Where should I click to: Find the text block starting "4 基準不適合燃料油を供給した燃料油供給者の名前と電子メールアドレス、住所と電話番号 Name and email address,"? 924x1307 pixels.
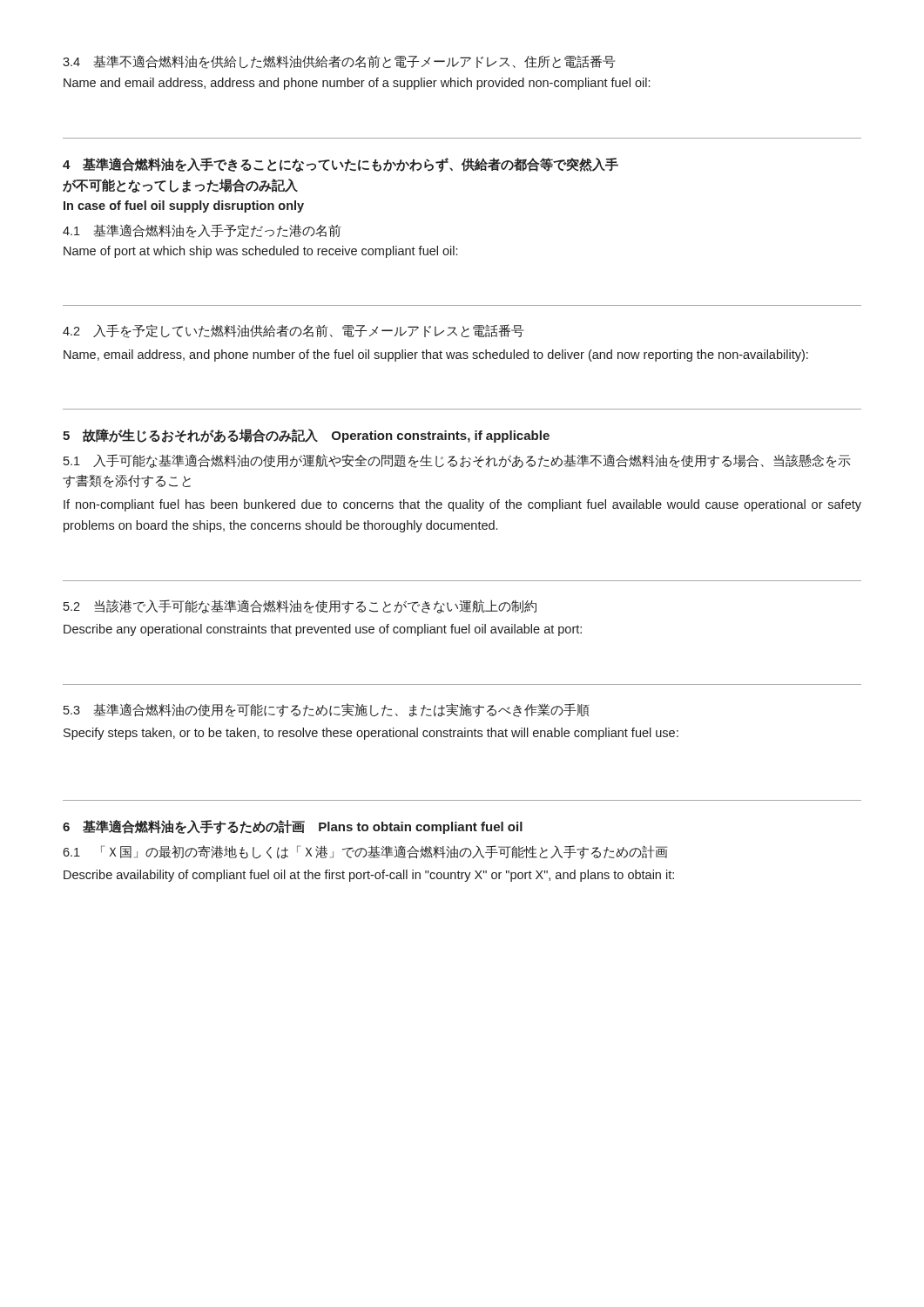[357, 72]
